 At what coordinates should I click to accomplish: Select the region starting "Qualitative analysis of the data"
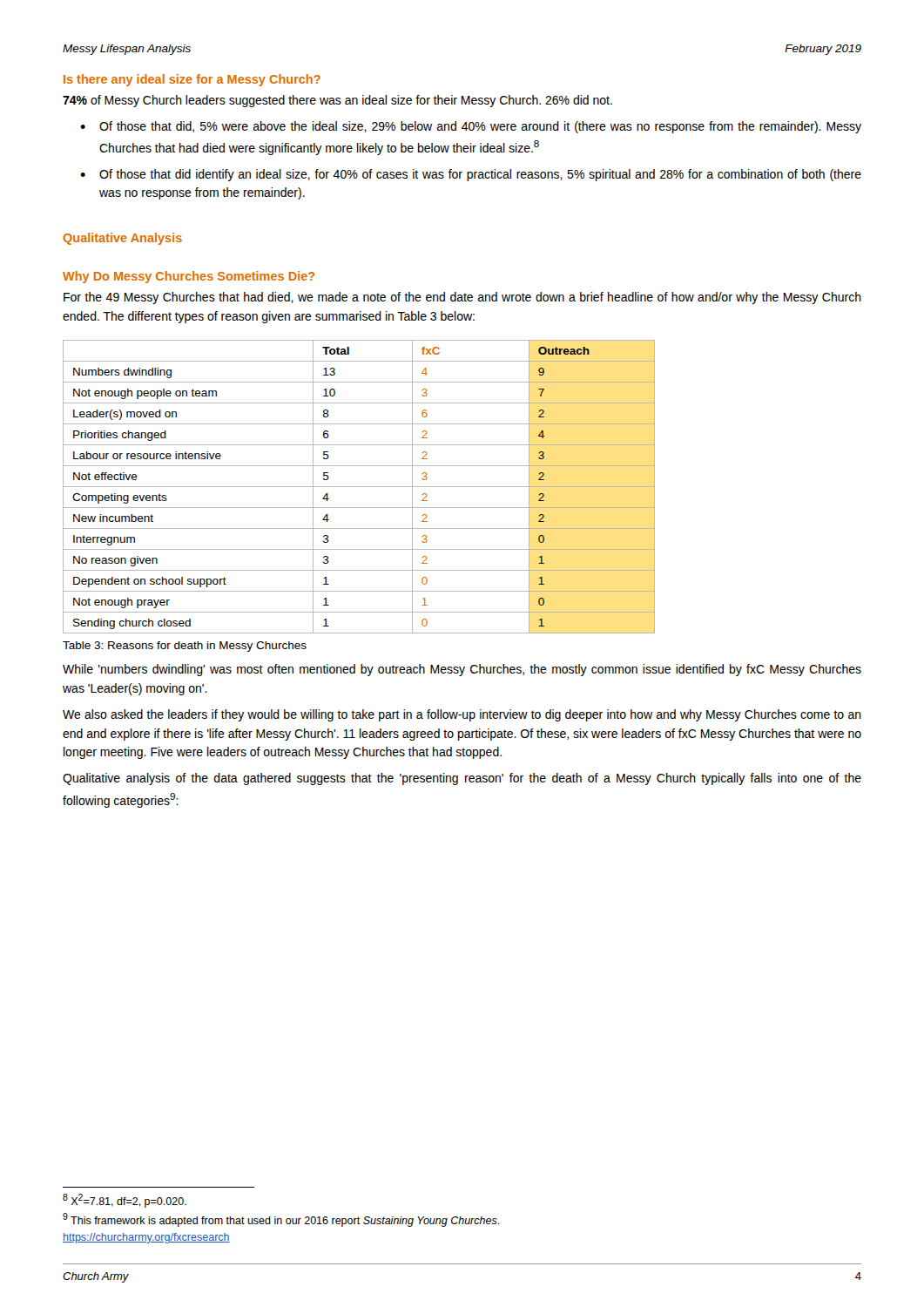click(462, 789)
